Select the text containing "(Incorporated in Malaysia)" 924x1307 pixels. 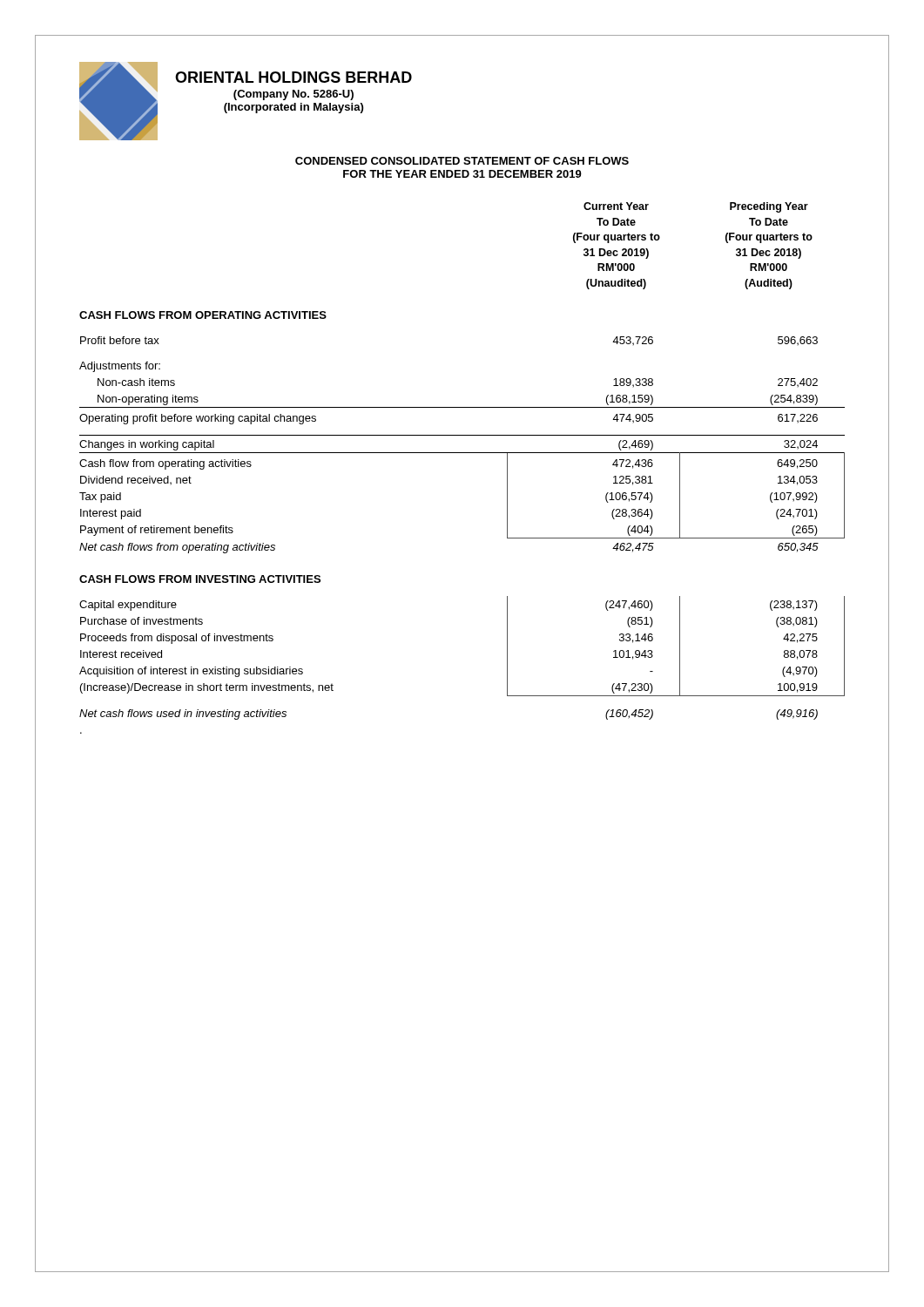tap(294, 107)
